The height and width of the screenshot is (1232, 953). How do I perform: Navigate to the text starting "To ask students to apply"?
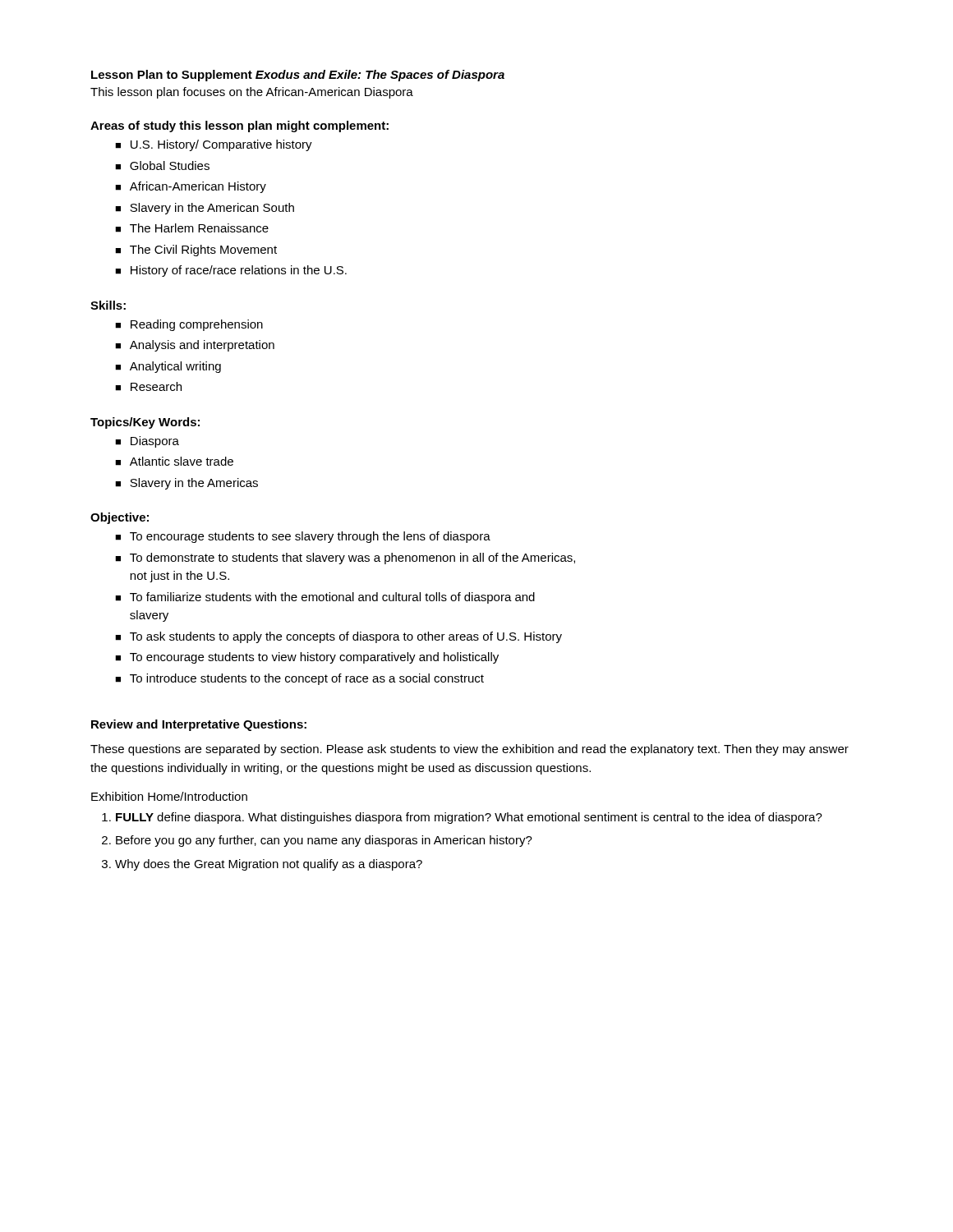[346, 636]
